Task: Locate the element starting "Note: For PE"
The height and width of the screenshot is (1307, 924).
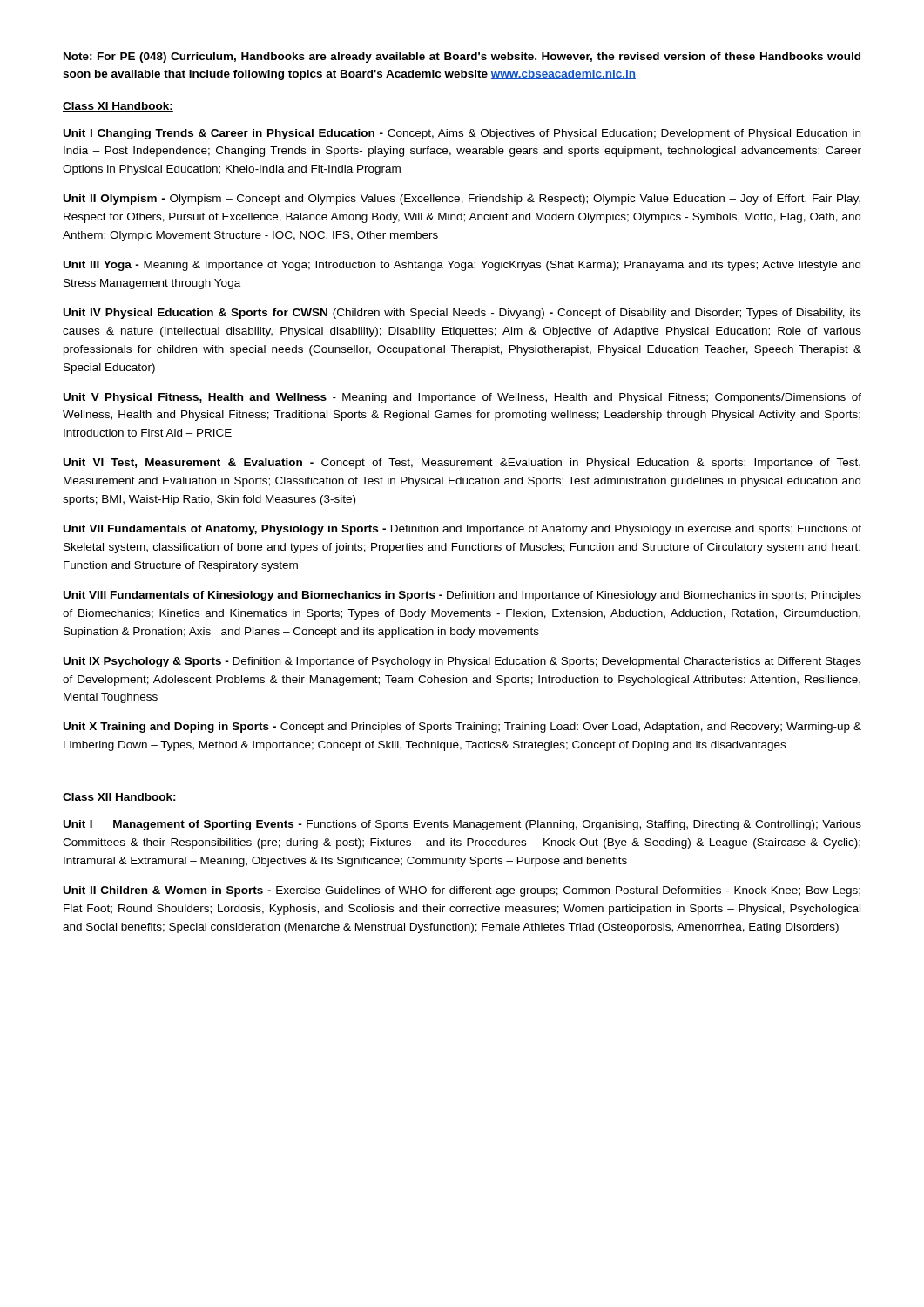Action: point(462,65)
